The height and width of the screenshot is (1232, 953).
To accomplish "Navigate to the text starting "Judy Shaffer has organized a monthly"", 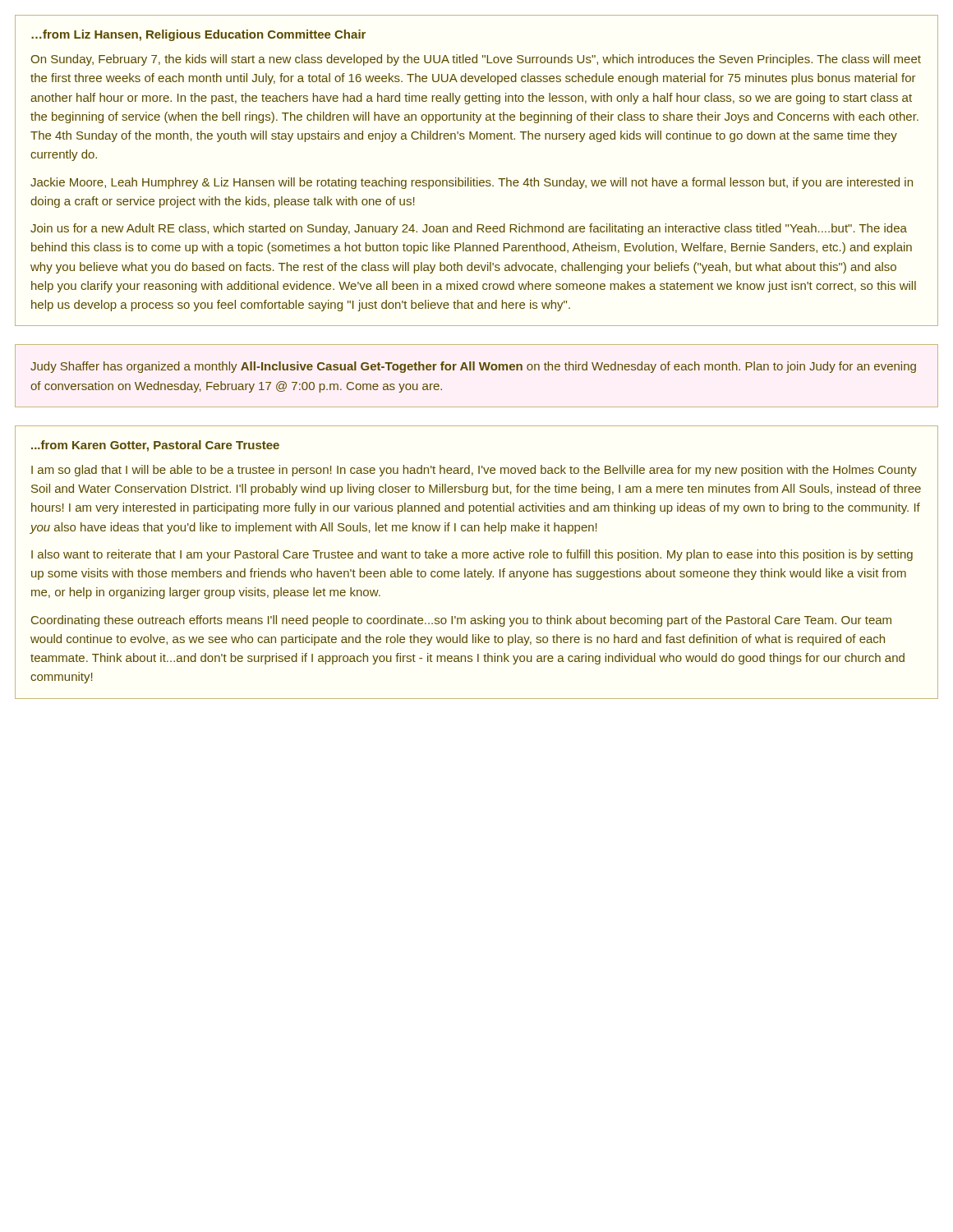I will click(x=476, y=376).
